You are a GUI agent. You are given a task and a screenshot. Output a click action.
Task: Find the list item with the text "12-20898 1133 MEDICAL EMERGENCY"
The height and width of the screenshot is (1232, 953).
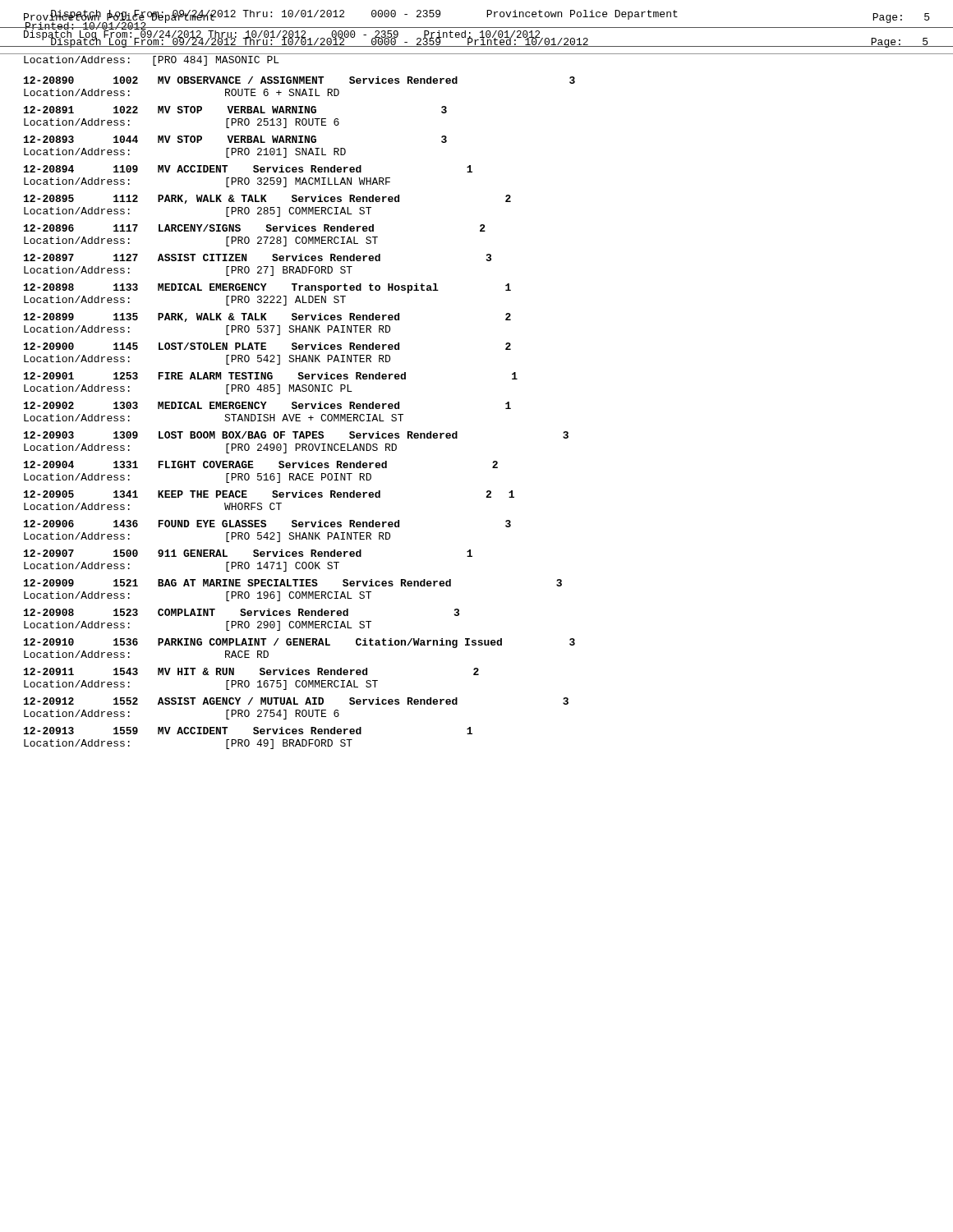coord(267,288)
